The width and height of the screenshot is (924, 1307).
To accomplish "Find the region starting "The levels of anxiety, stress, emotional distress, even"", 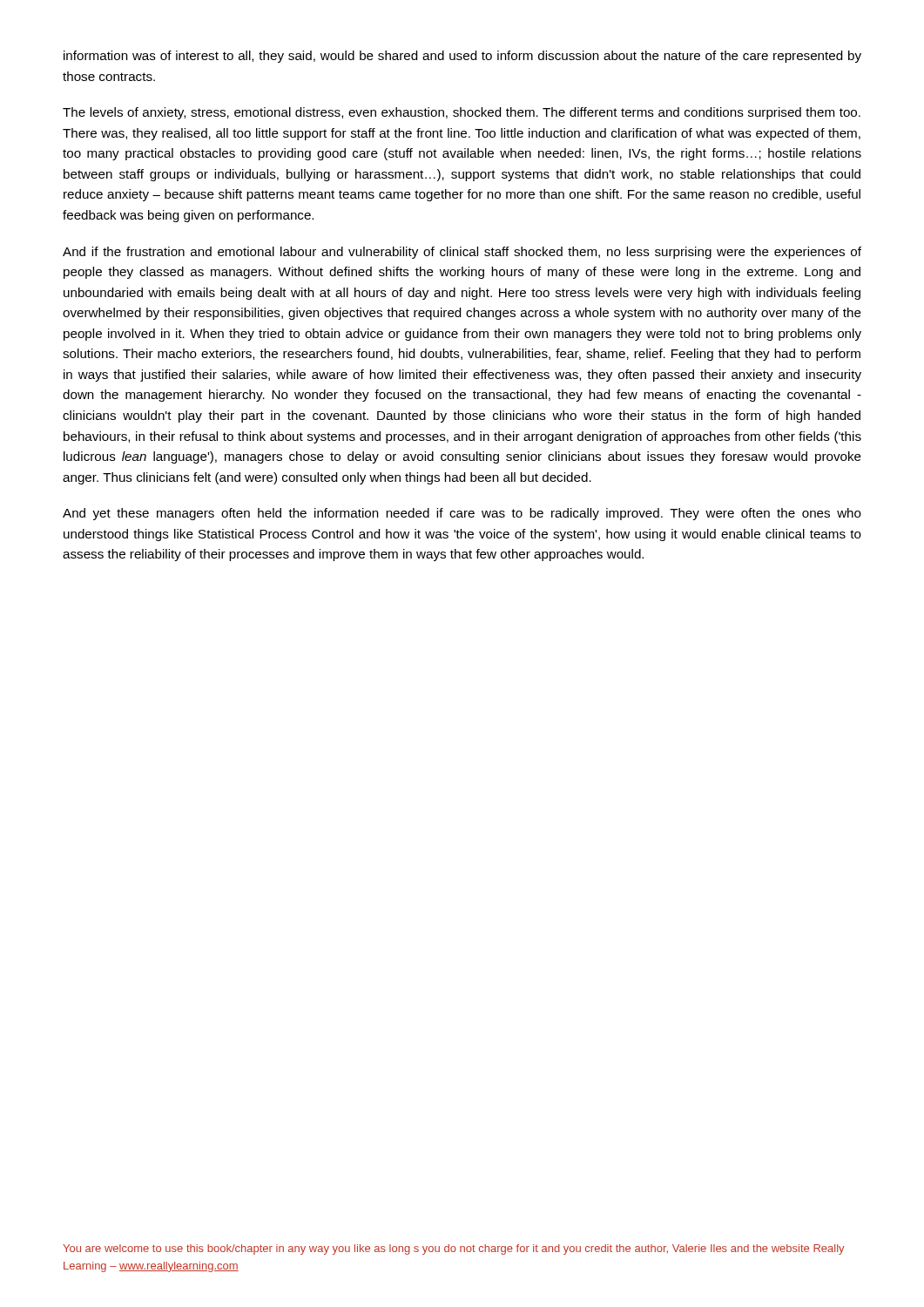I will pyautogui.click(x=462, y=163).
